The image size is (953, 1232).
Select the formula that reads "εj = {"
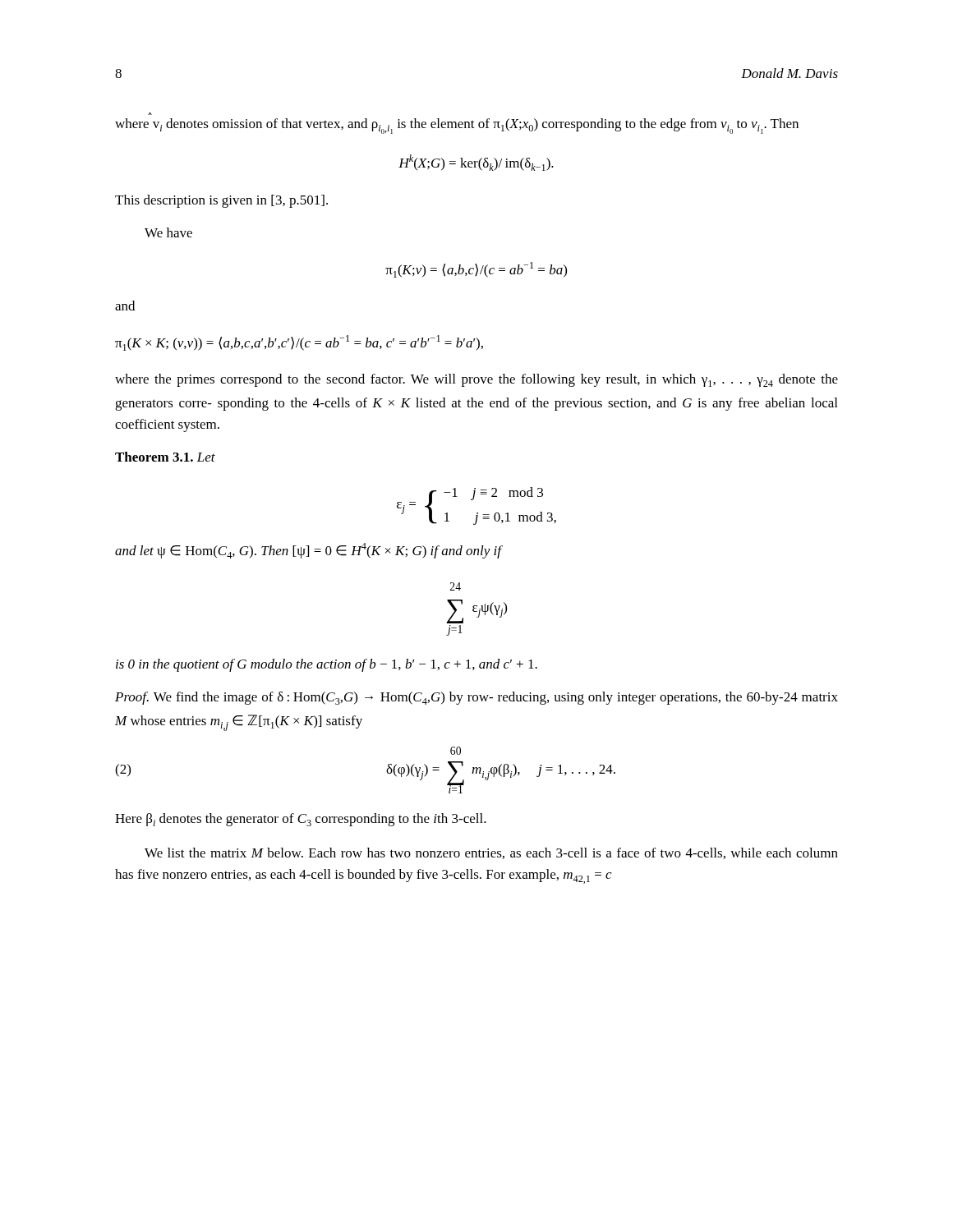pos(476,505)
